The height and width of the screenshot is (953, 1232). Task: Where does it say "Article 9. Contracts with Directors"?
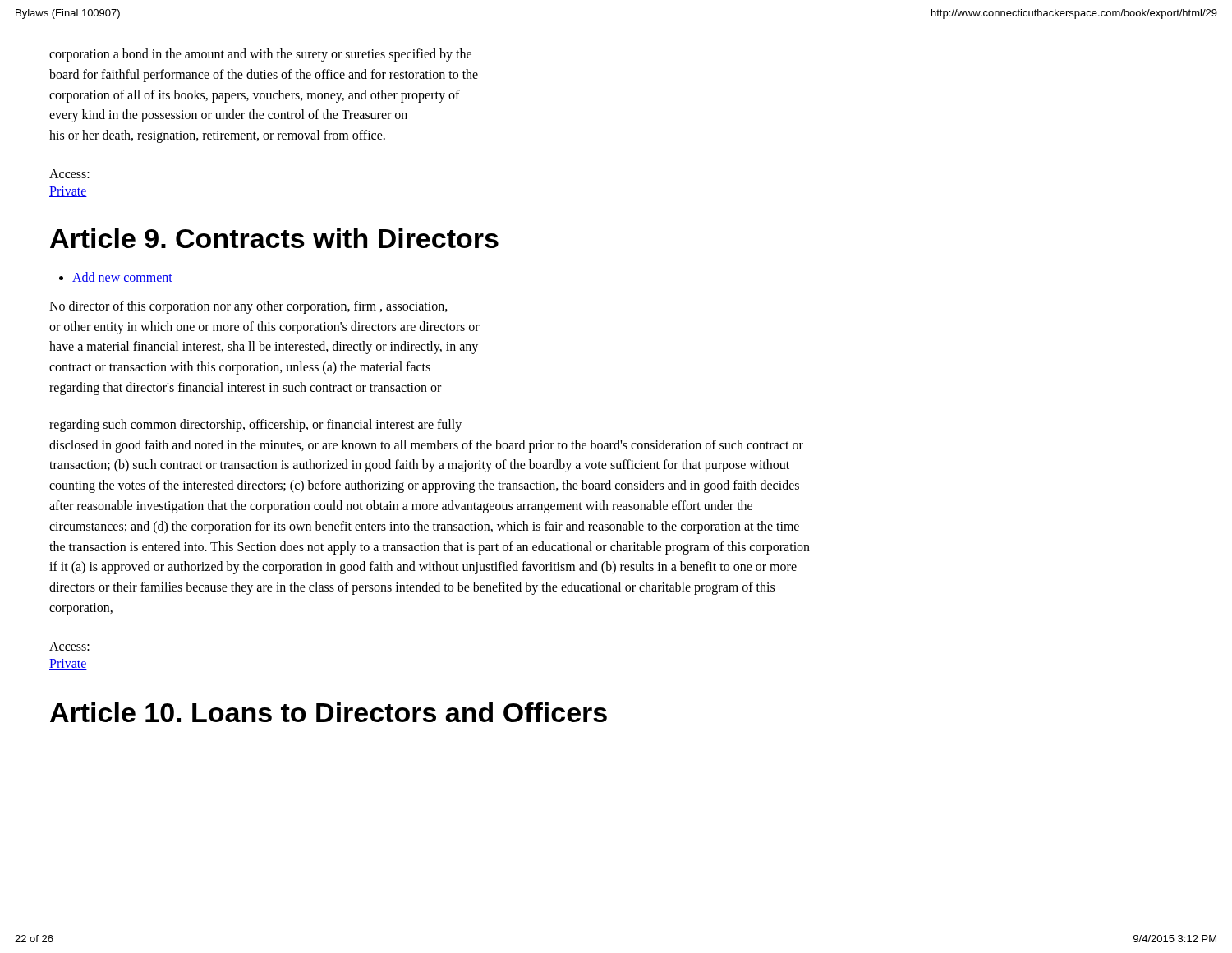(274, 238)
